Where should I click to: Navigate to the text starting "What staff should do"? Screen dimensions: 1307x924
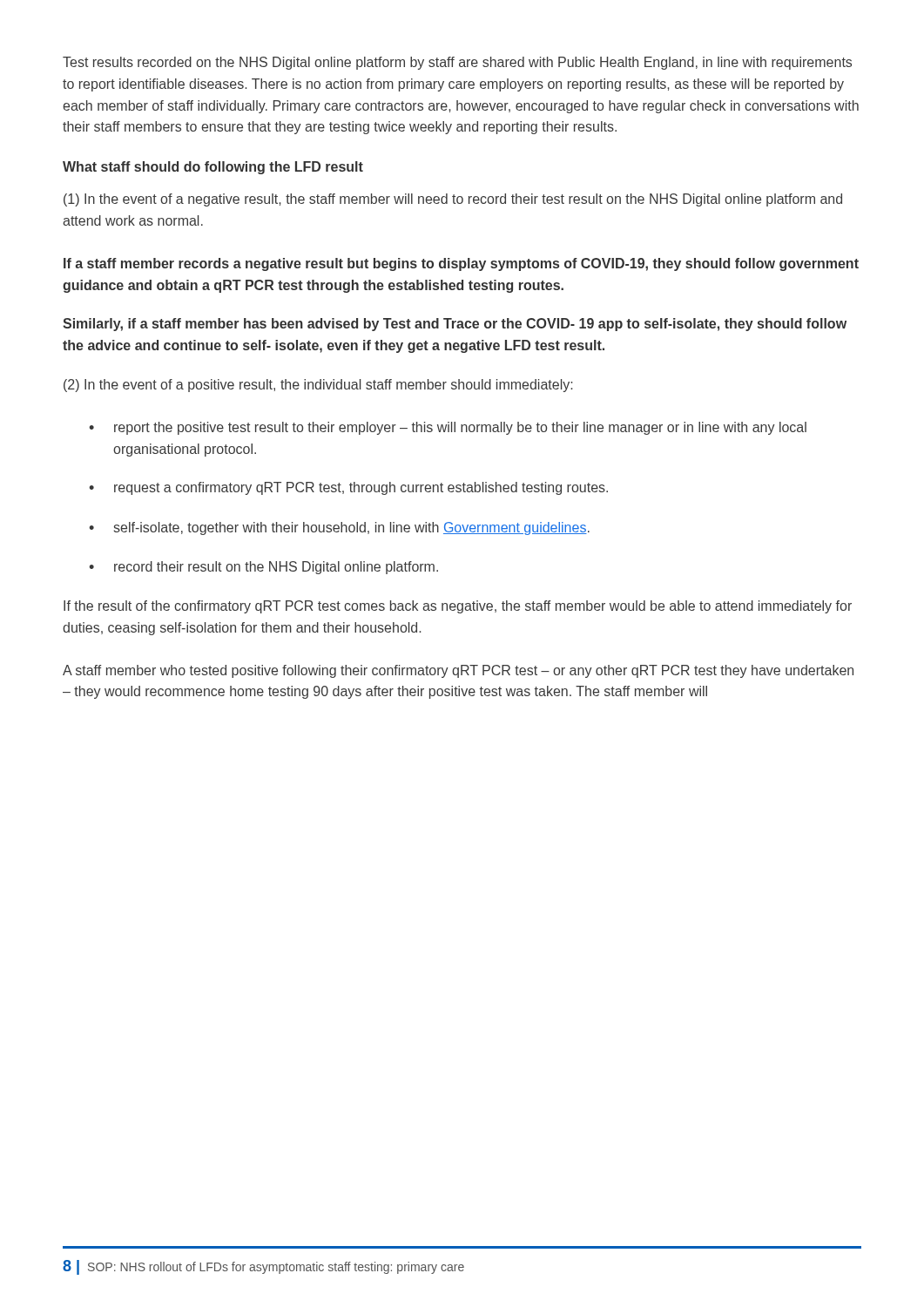point(213,167)
